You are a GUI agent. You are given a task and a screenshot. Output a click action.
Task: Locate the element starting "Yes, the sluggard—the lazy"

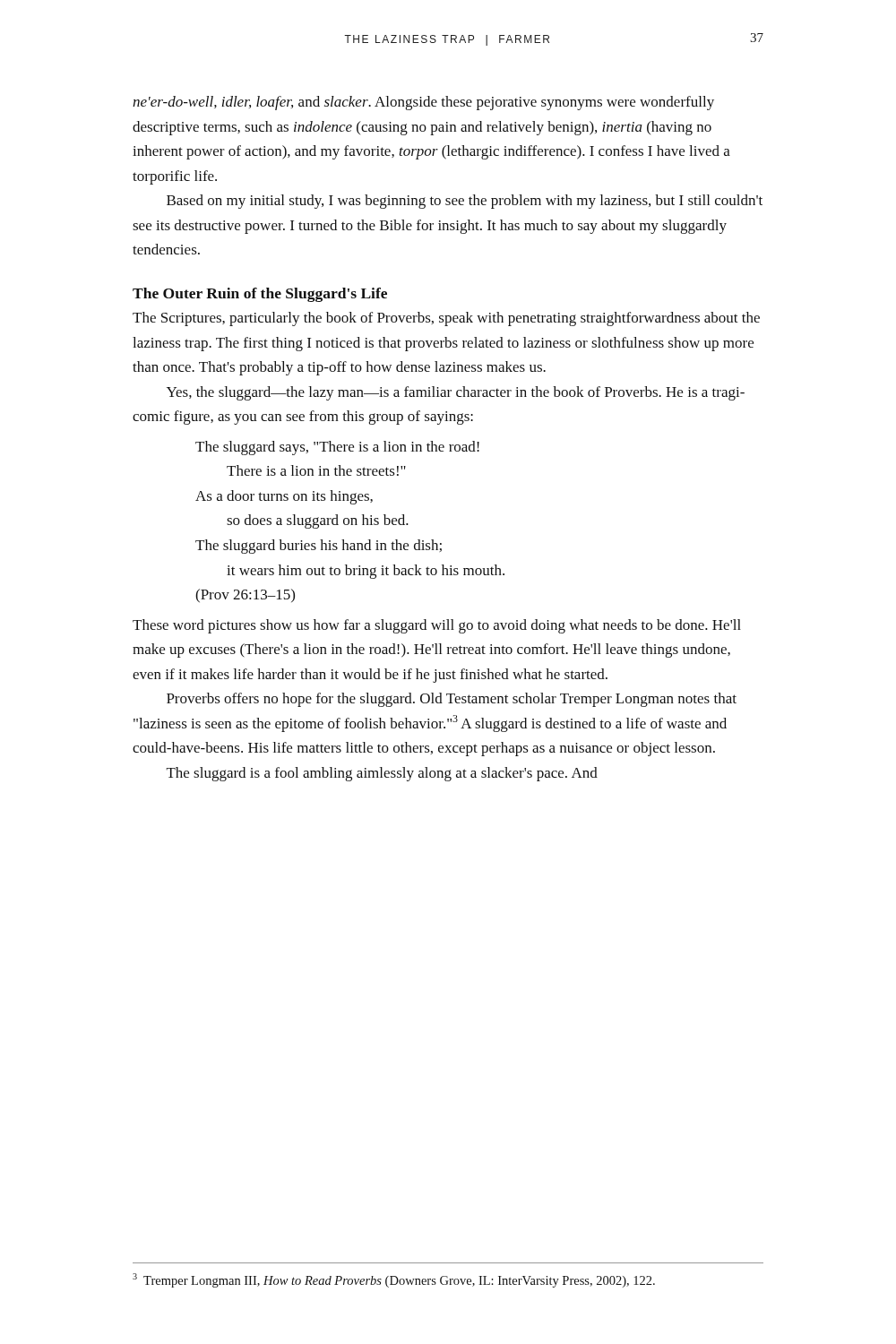448,404
